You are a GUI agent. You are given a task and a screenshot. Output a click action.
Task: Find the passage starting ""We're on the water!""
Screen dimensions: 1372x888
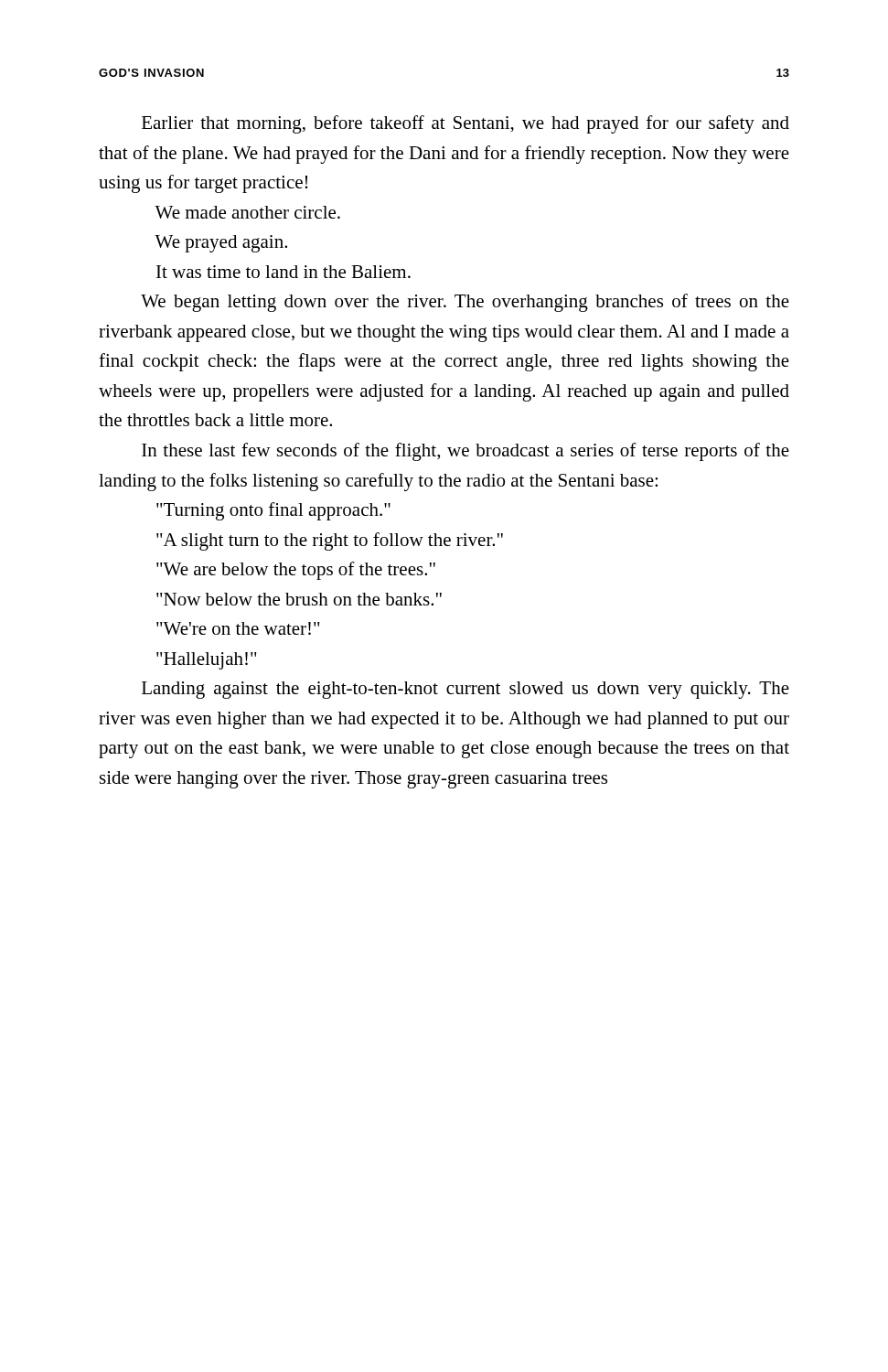238,628
